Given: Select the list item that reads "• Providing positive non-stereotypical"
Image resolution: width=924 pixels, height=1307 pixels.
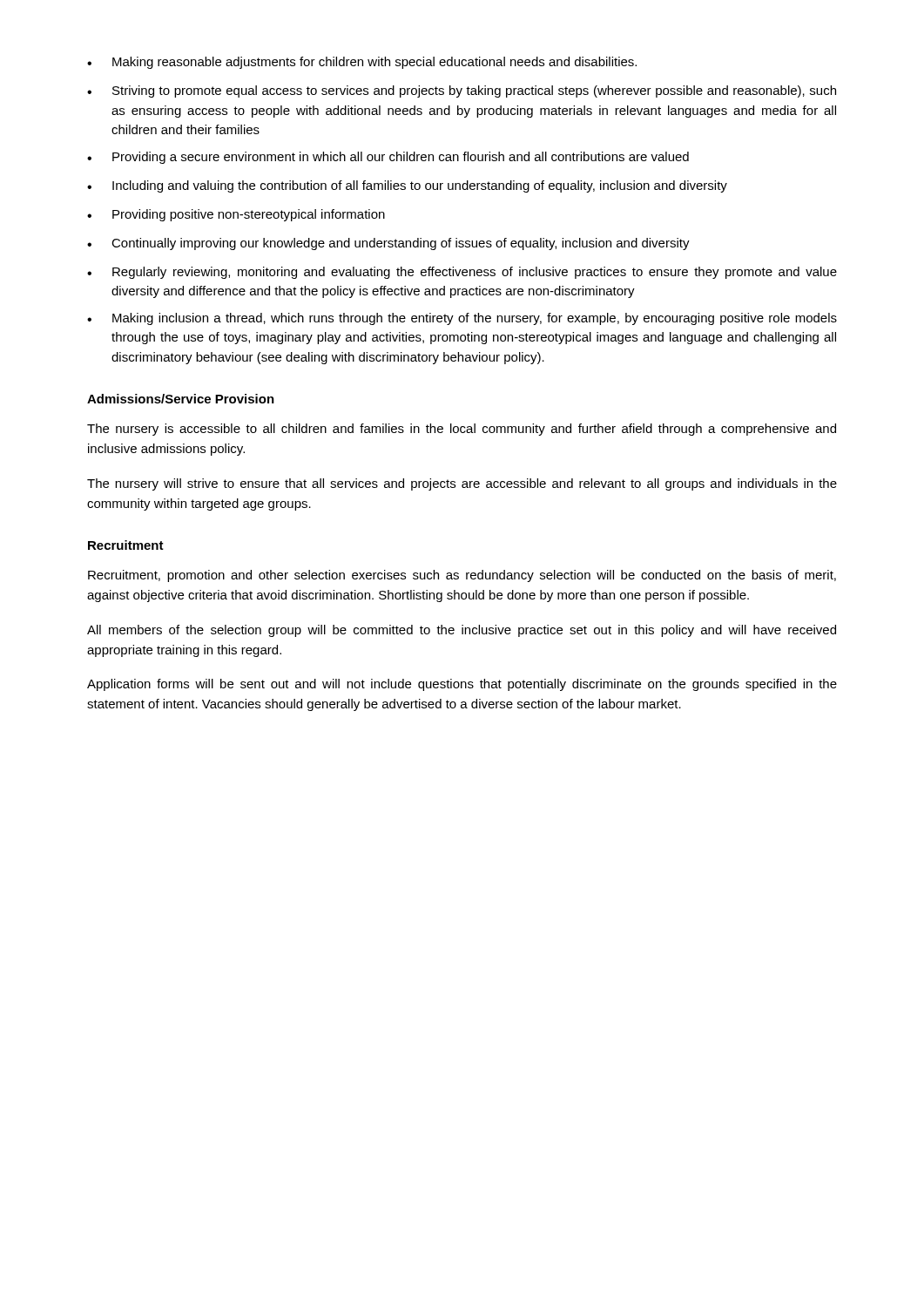Looking at the screenshot, I should (x=236, y=215).
